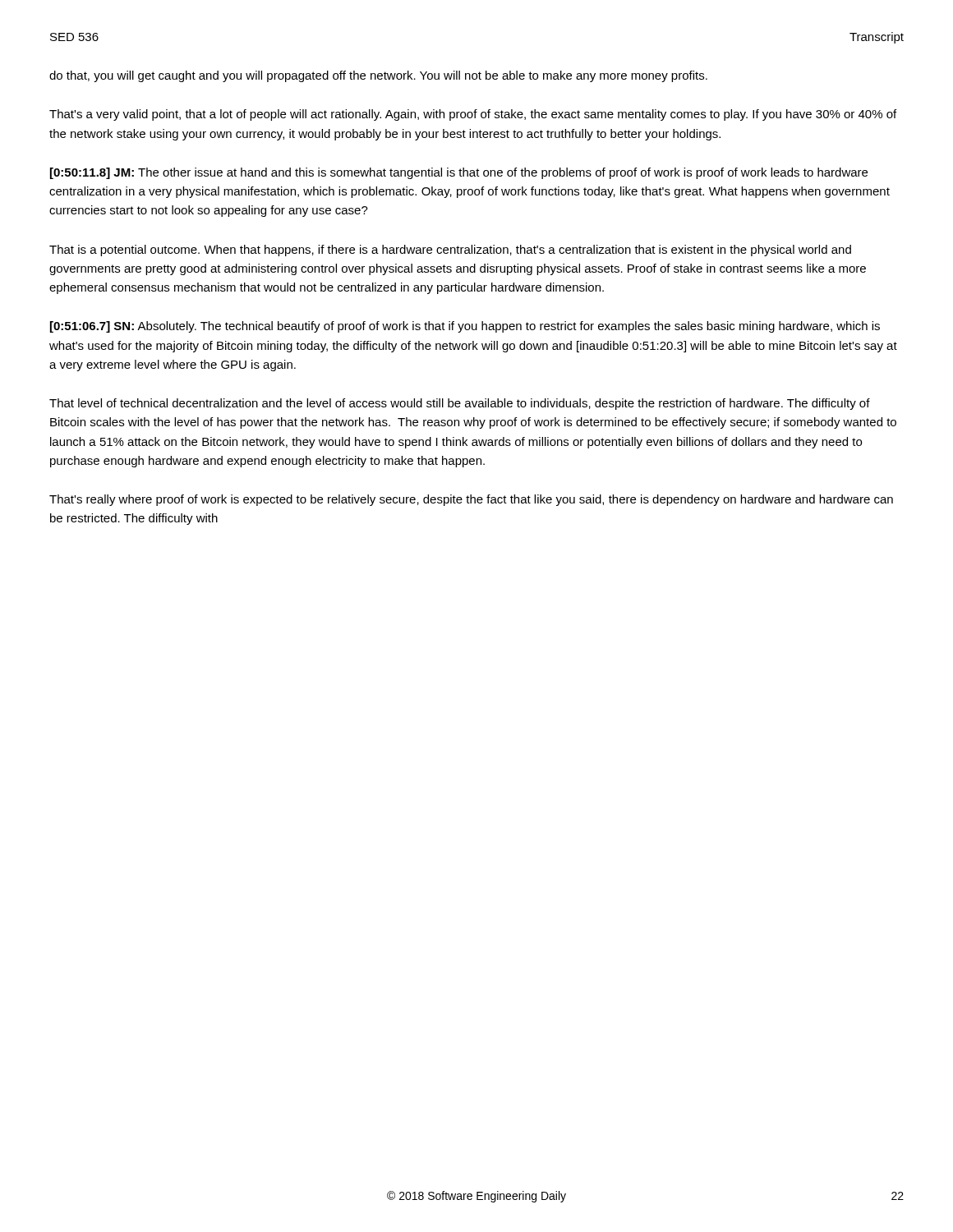Point to the element starting "That is a potential outcome. When"
Image resolution: width=953 pixels, height=1232 pixels.
pyautogui.click(x=458, y=268)
